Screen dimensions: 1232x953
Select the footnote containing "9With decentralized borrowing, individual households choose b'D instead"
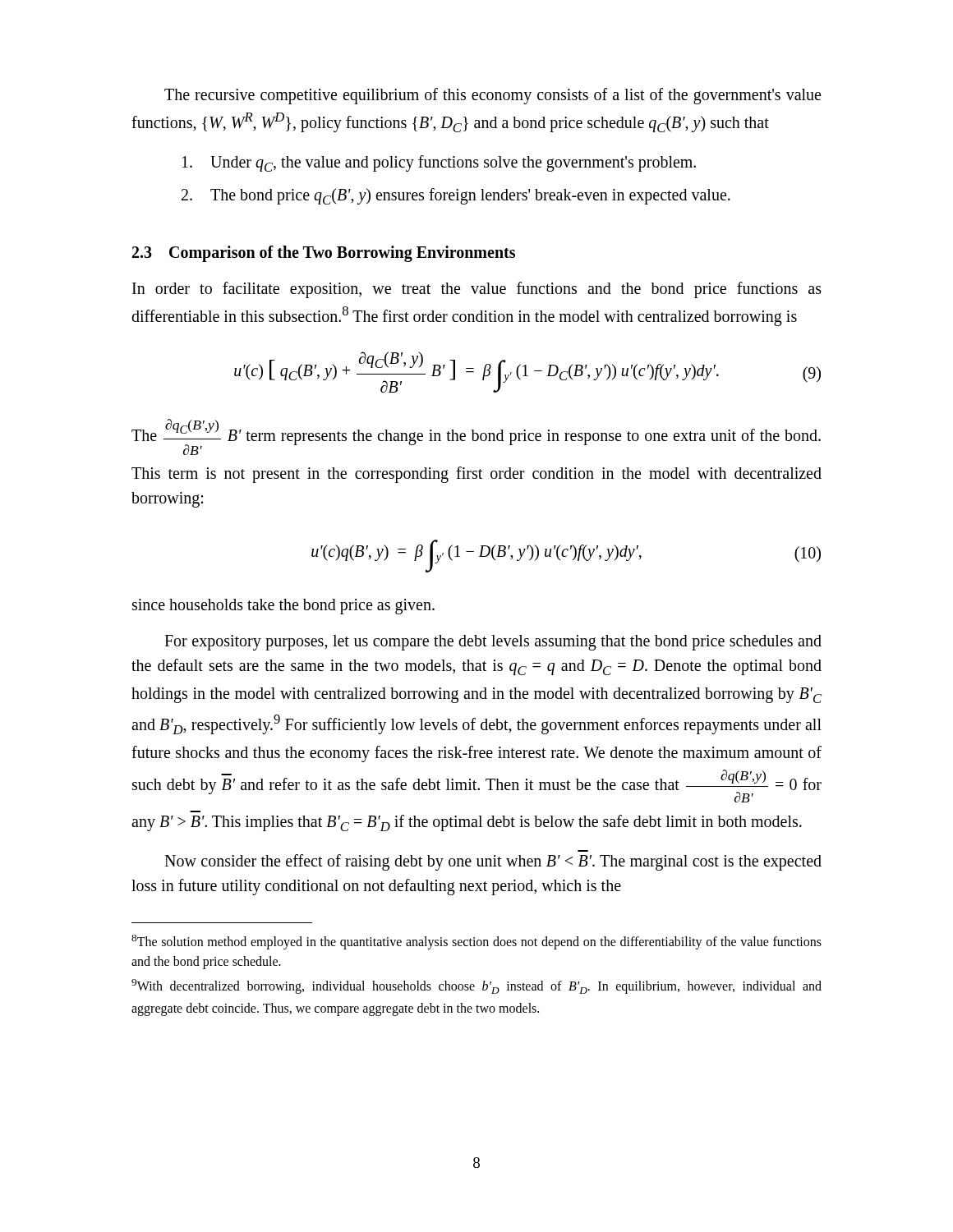click(x=476, y=997)
